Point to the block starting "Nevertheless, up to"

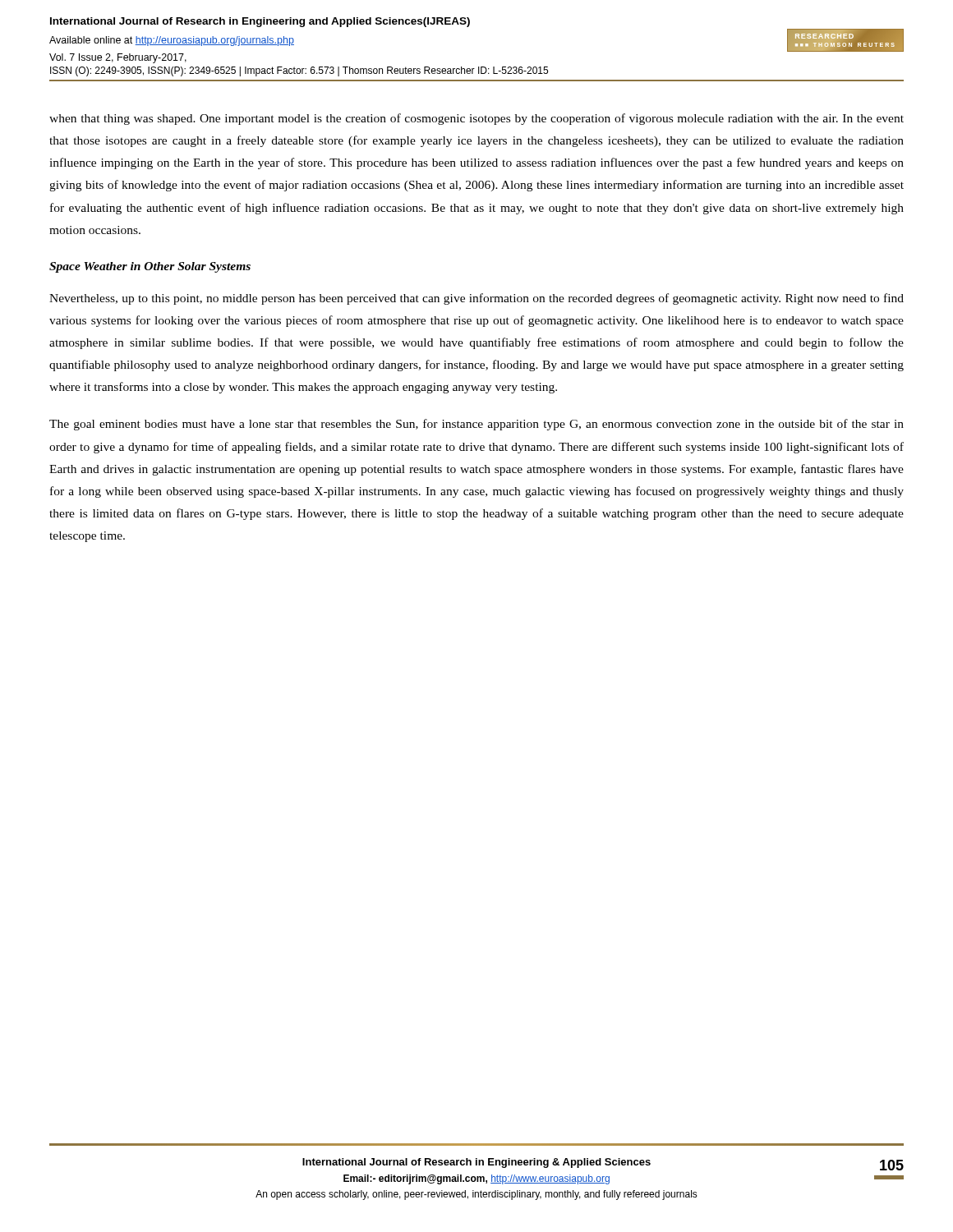(x=476, y=342)
